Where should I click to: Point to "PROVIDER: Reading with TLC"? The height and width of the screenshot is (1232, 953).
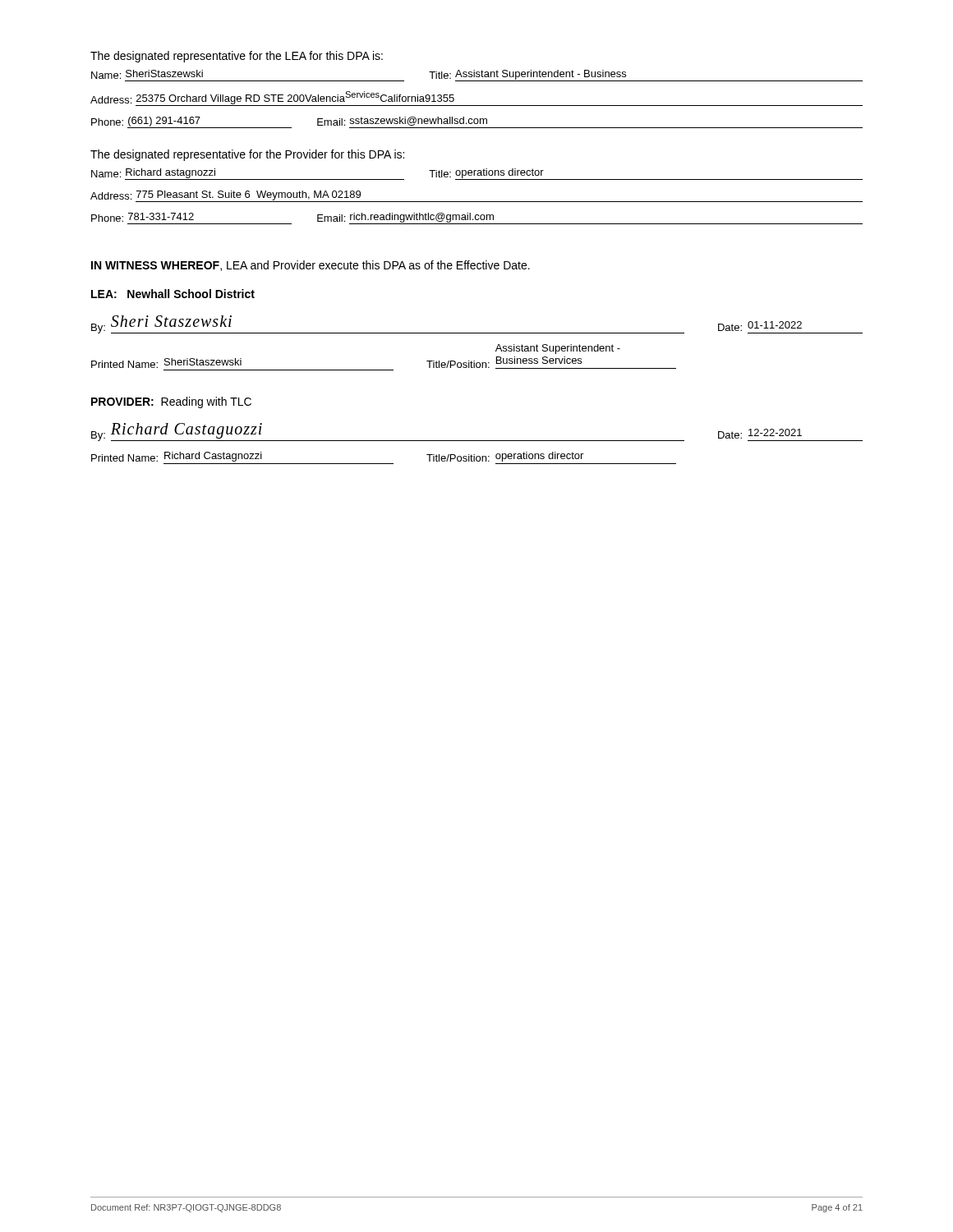(171, 402)
